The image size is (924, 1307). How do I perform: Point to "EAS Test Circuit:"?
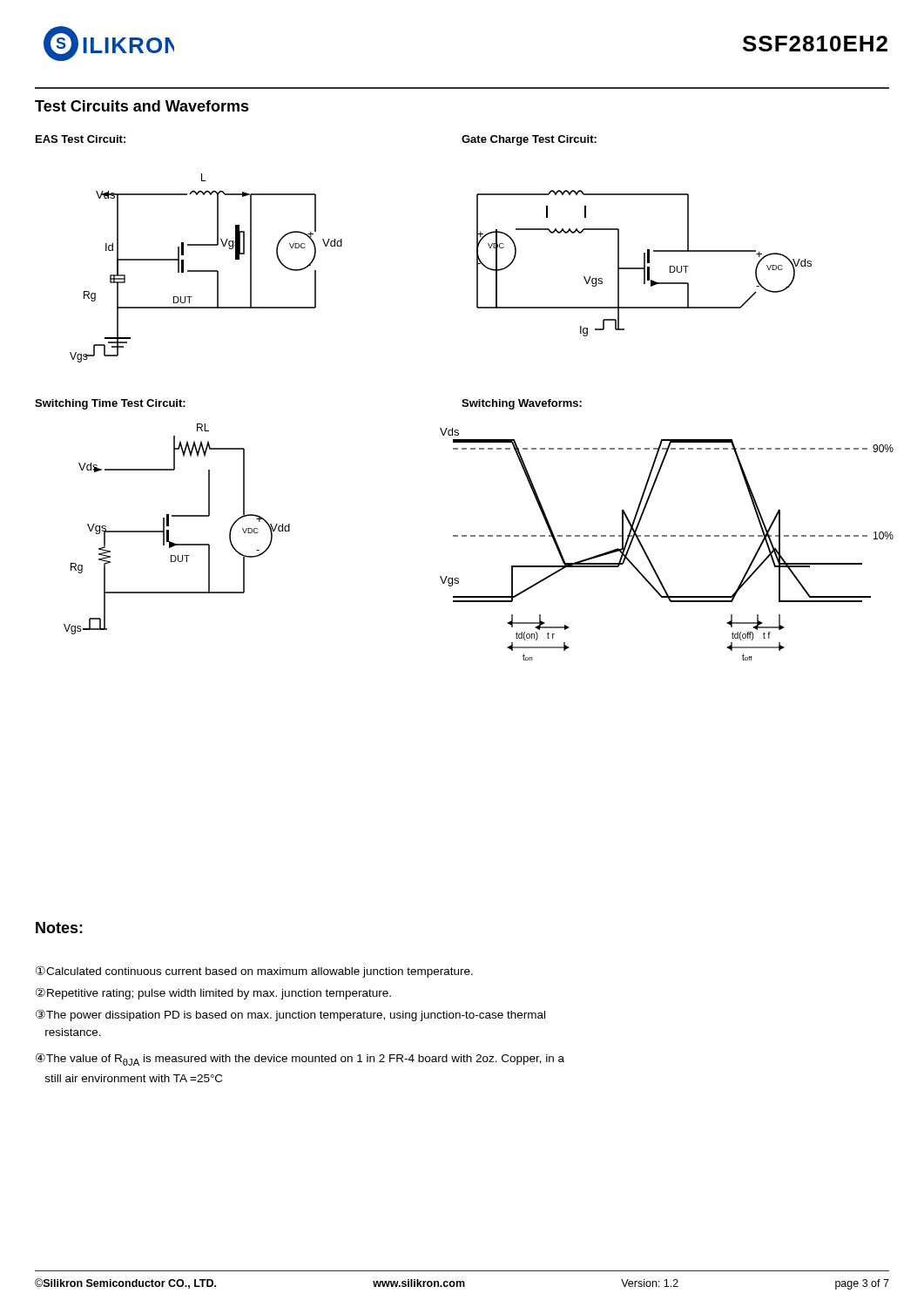[x=81, y=139]
